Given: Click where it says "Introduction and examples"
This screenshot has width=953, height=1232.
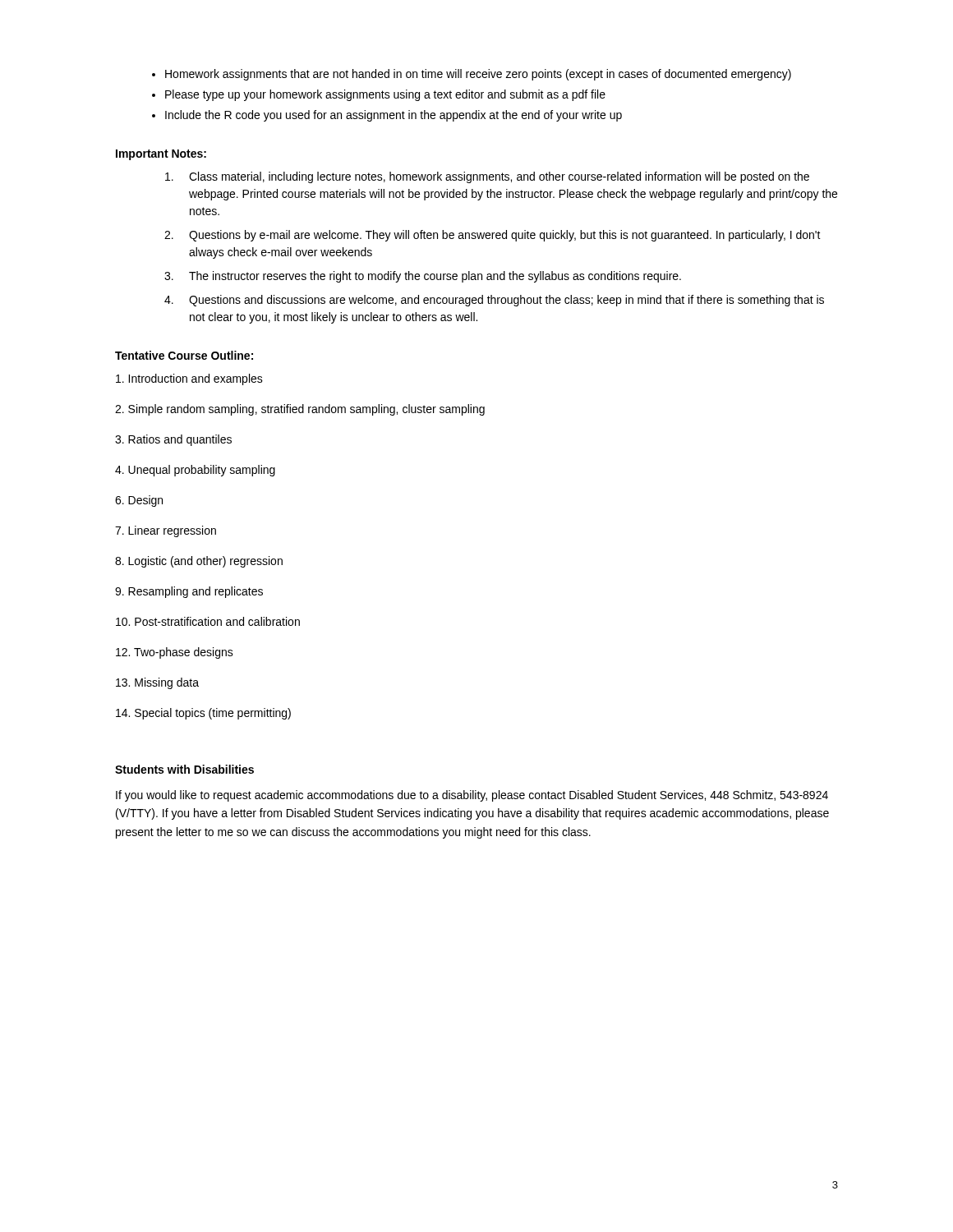Looking at the screenshot, I should pos(189,379).
